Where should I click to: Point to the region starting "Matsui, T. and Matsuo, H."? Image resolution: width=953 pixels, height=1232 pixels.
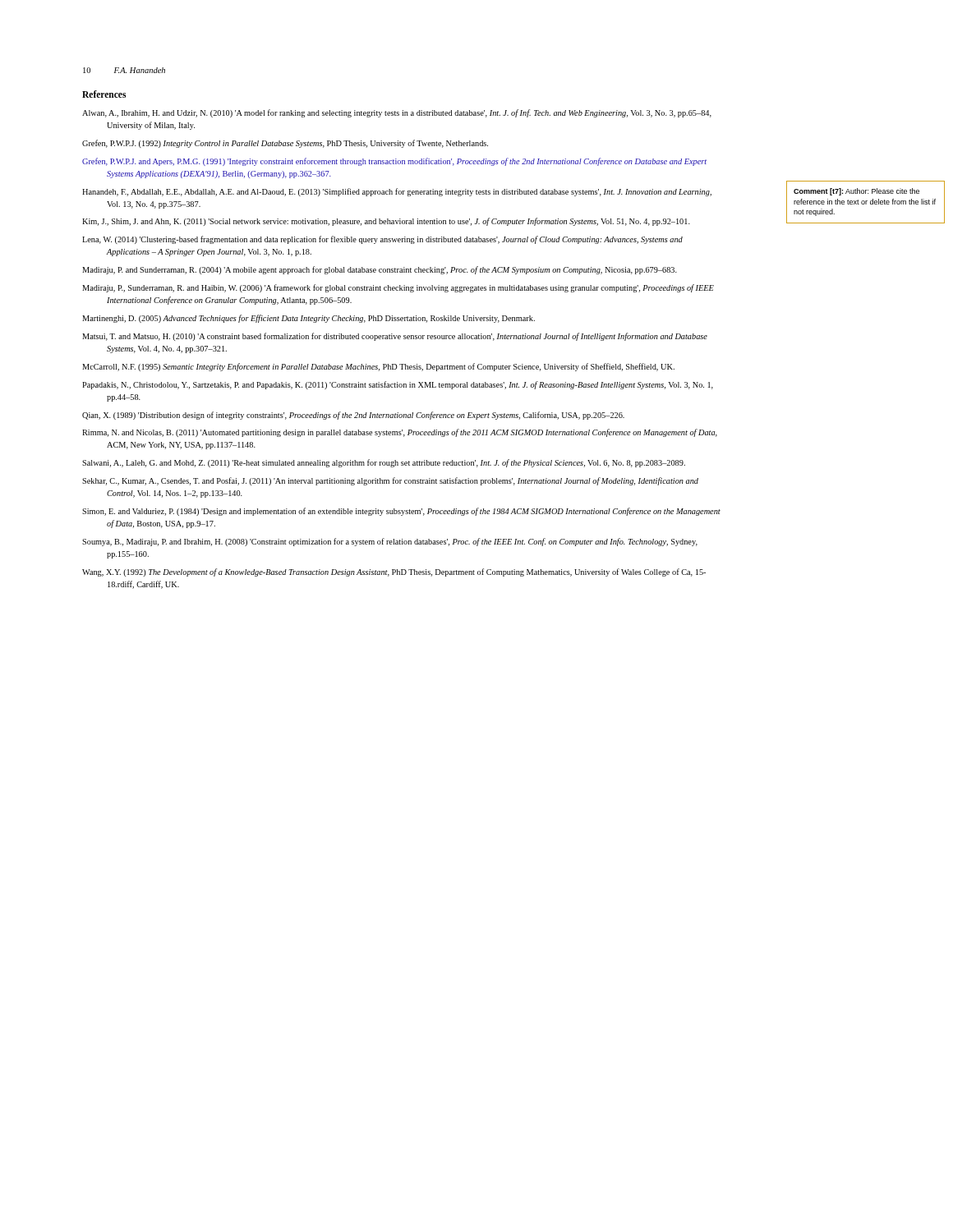pyautogui.click(x=395, y=342)
